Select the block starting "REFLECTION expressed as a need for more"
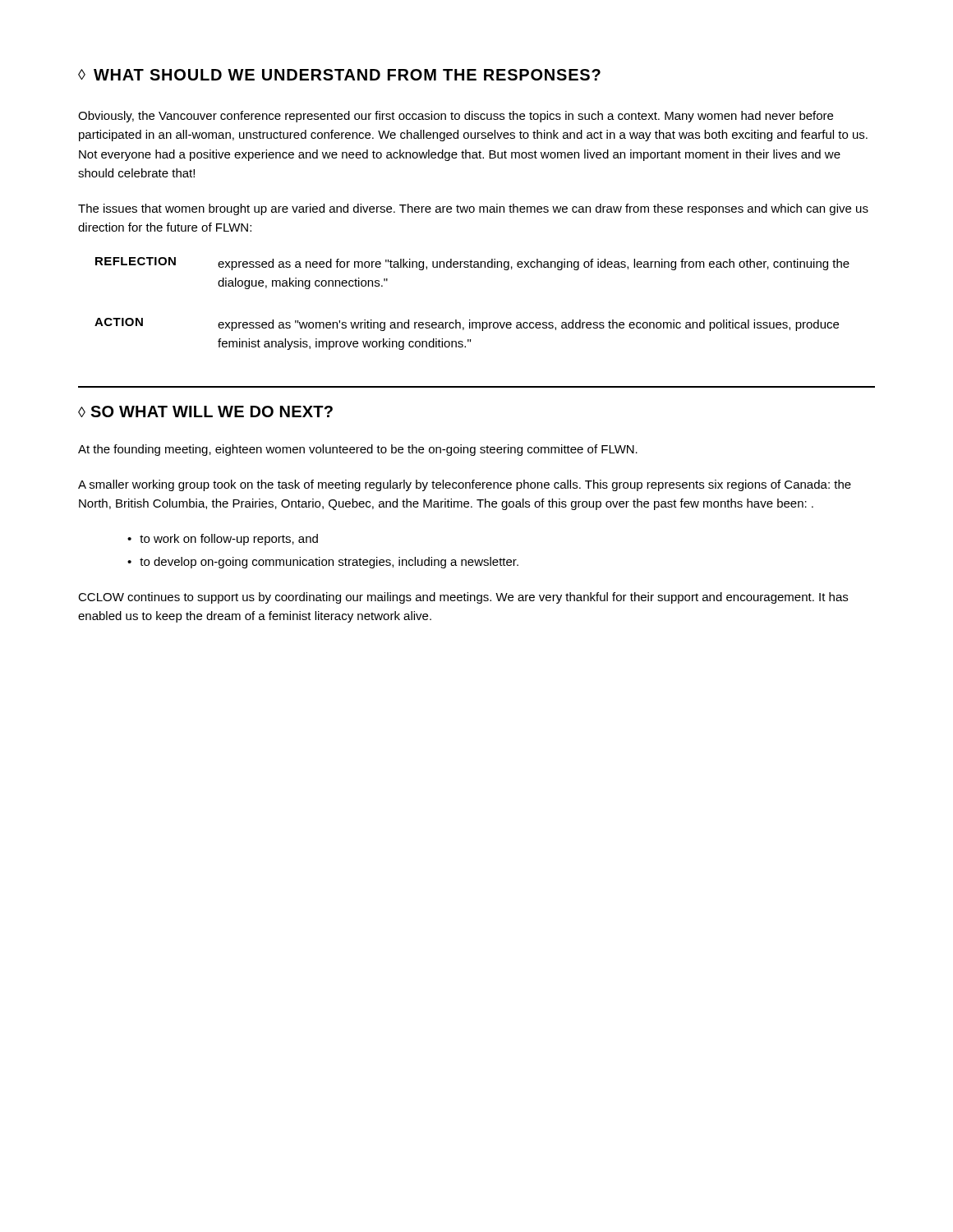The height and width of the screenshot is (1232, 953). click(x=485, y=273)
